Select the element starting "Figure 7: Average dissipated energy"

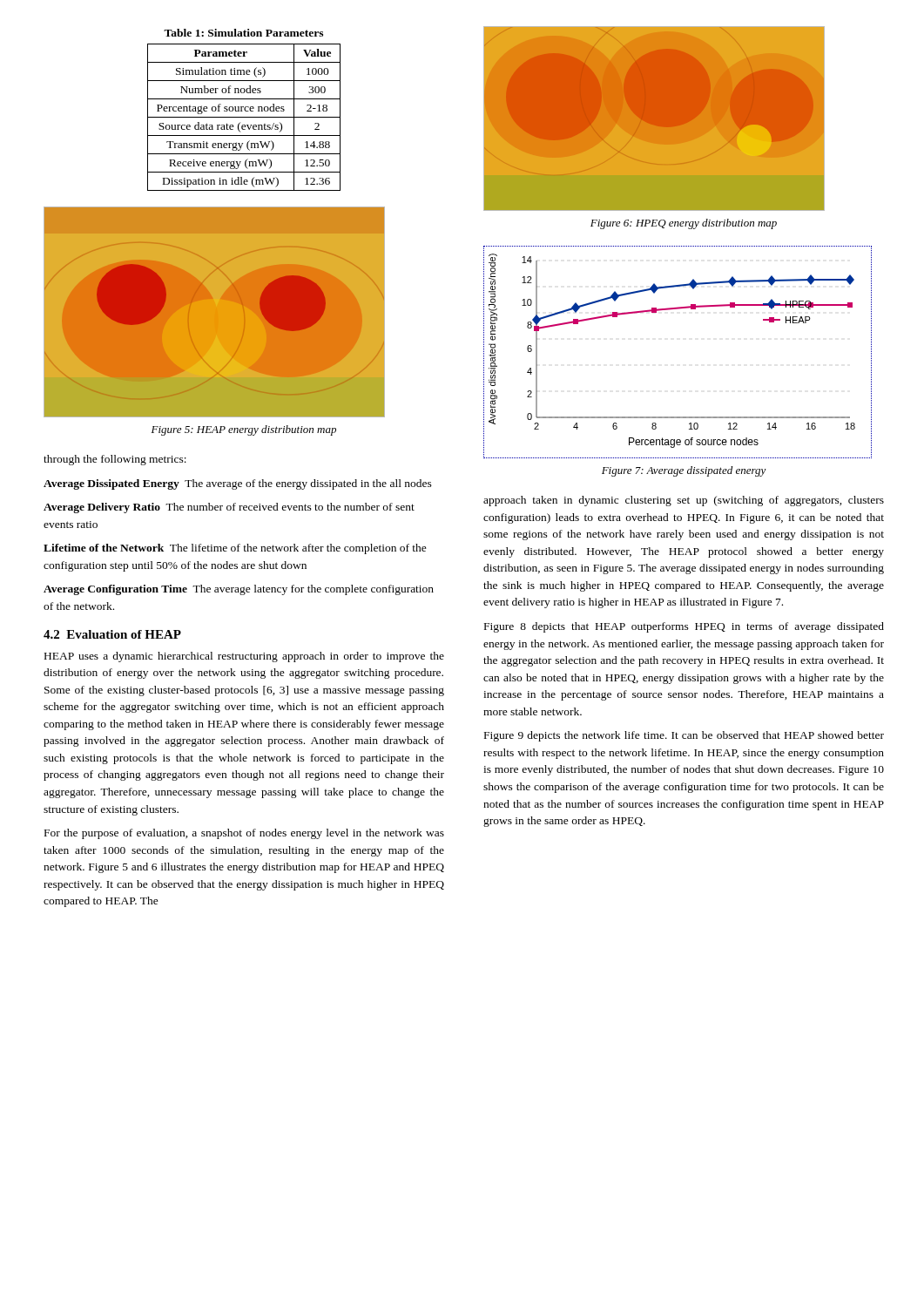coord(684,470)
